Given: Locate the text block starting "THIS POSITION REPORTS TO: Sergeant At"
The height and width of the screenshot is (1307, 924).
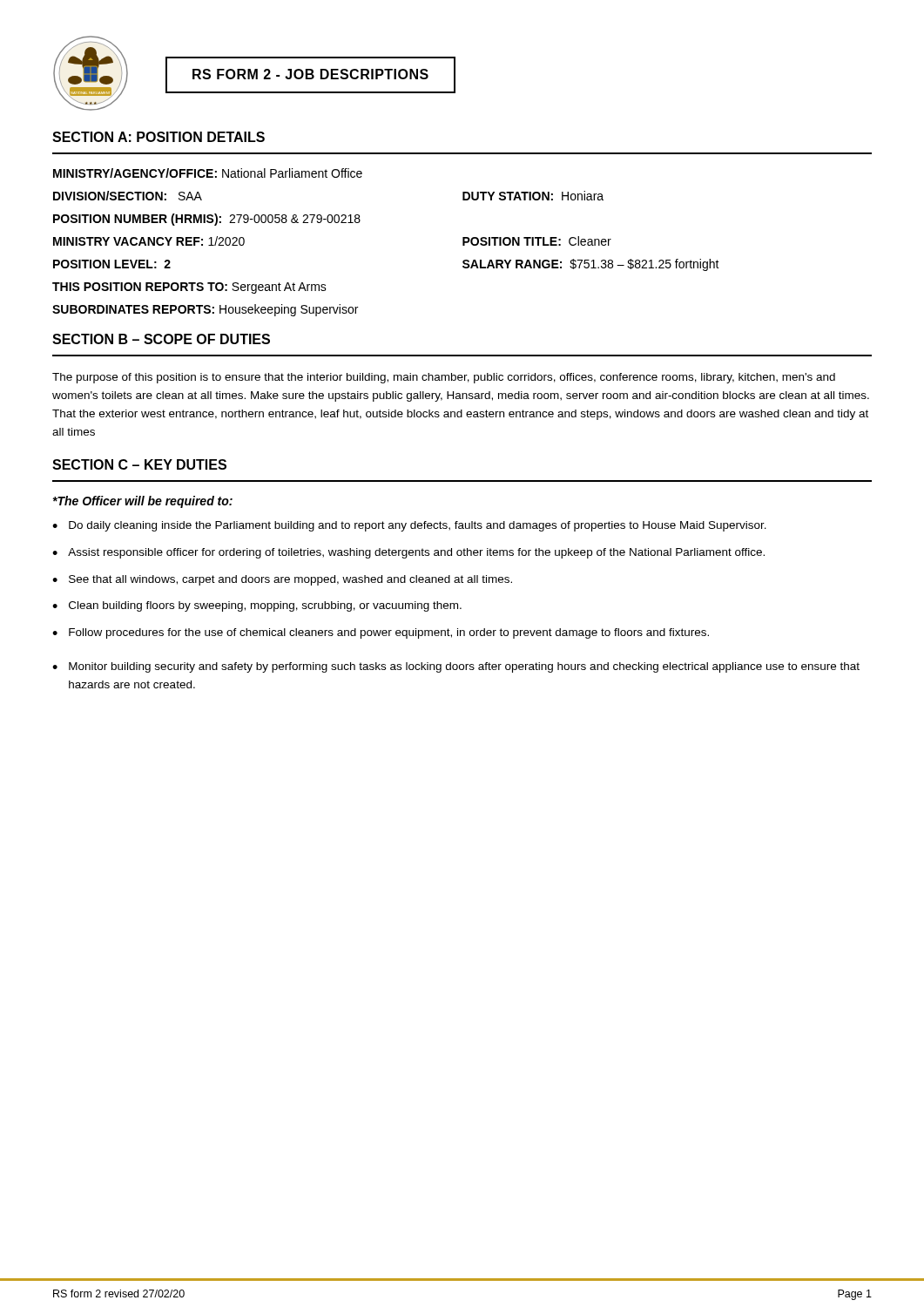Looking at the screenshot, I should point(189,287).
